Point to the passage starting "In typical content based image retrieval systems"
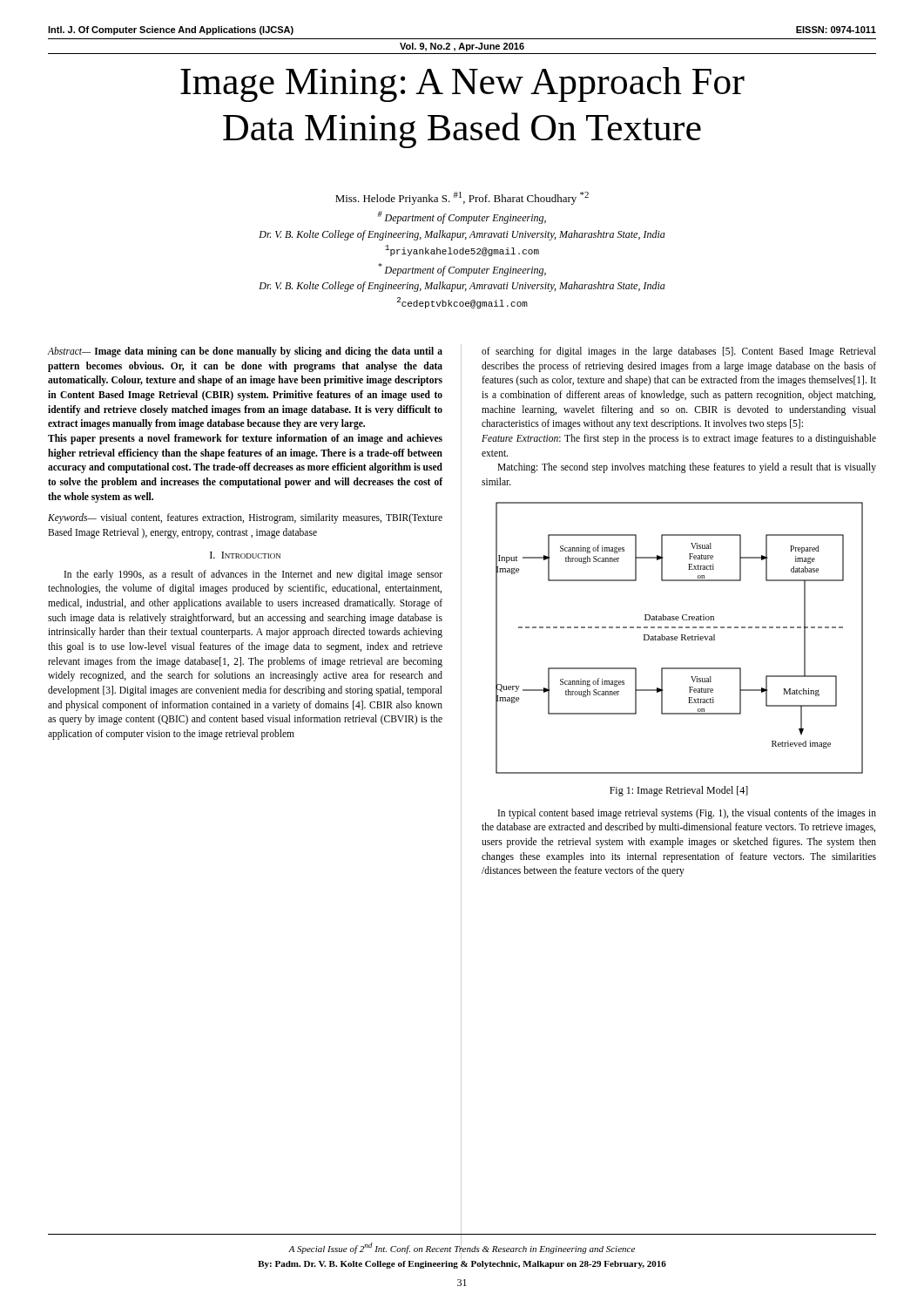This screenshot has height=1307, width=924. [679, 842]
